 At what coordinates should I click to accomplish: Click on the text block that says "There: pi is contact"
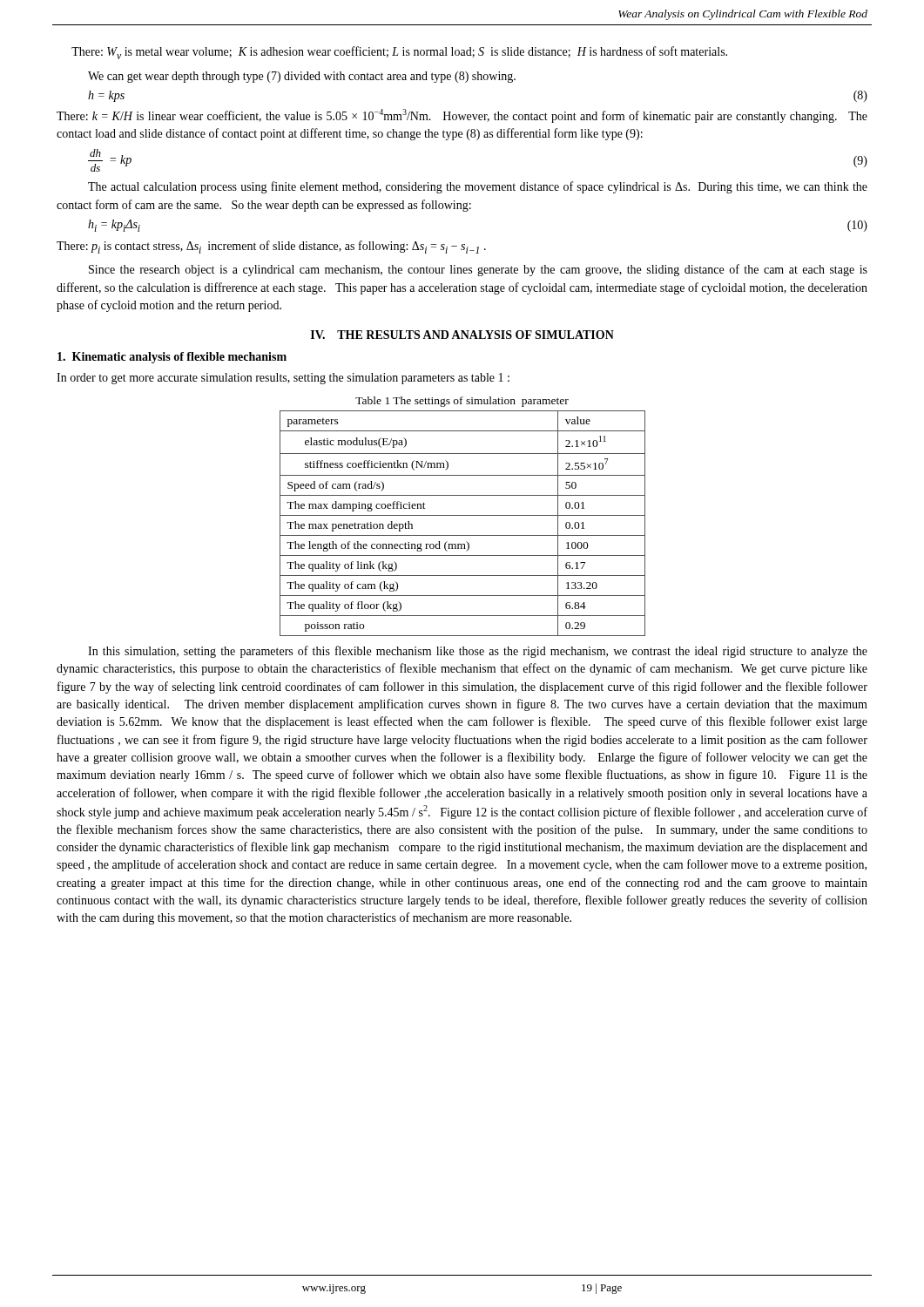[462, 248]
